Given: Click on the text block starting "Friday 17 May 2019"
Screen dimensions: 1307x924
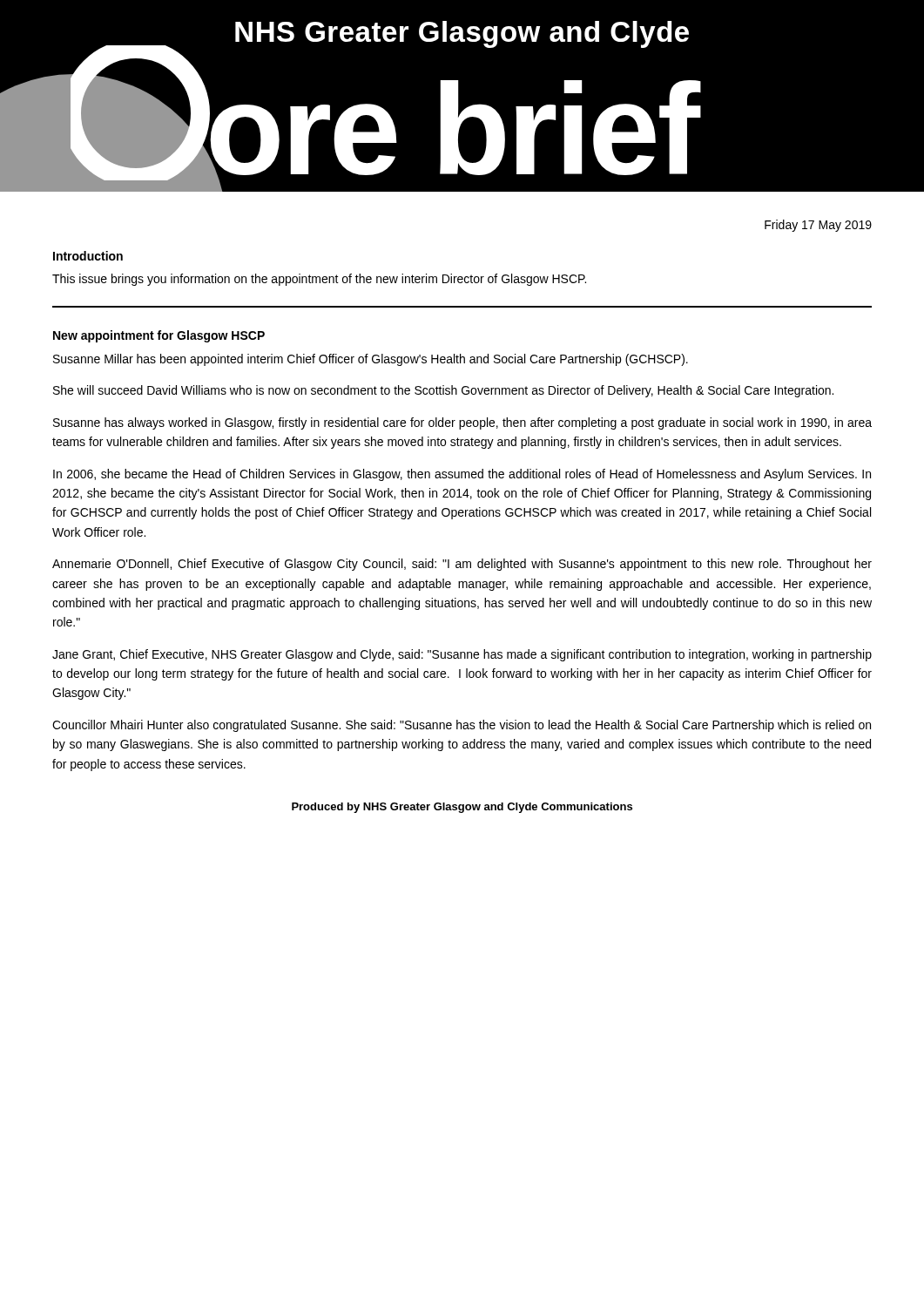Looking at the screenshot, I should 818,225.
